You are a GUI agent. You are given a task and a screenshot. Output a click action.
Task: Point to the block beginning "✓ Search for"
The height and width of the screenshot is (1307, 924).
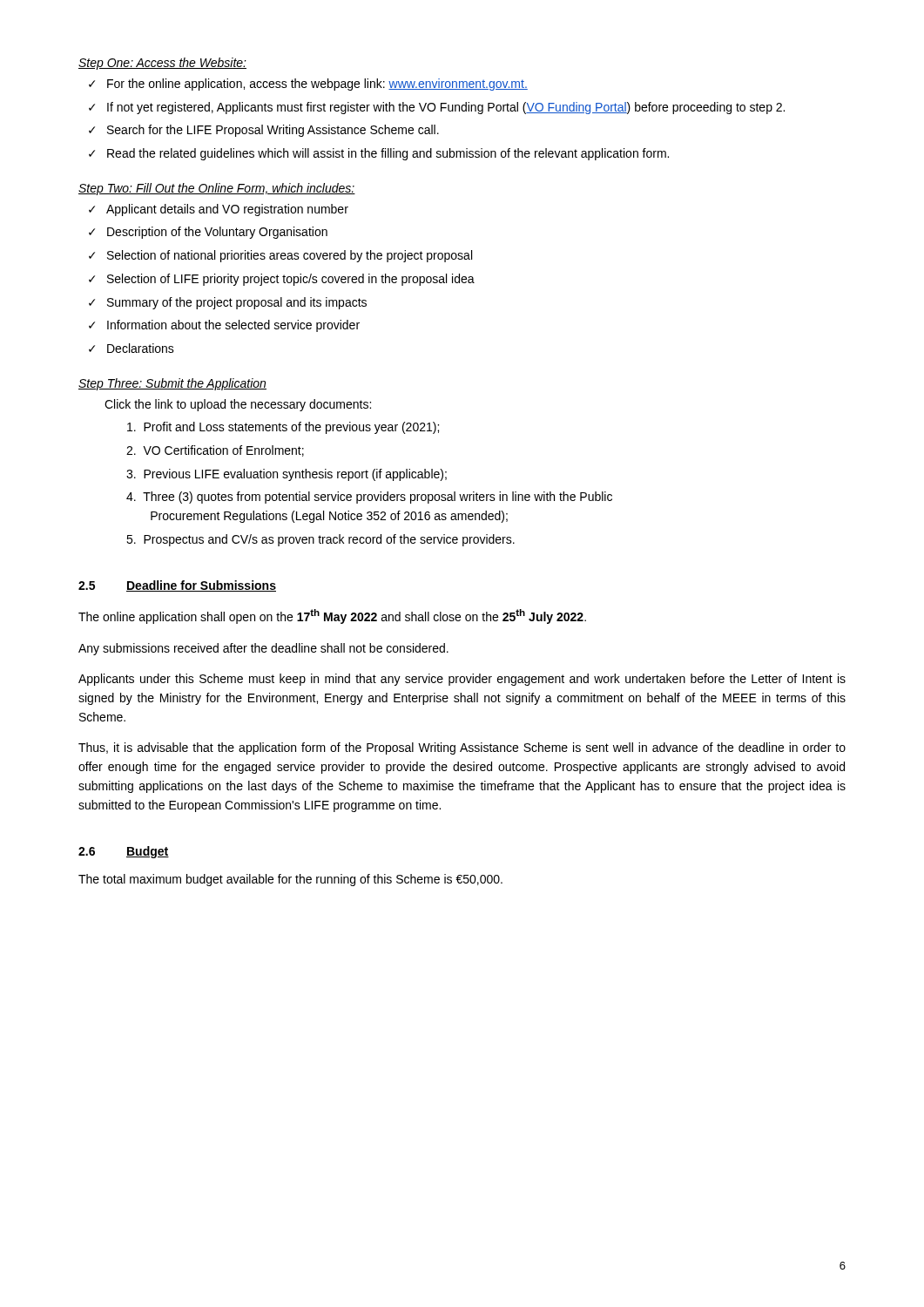pos(263,131)
